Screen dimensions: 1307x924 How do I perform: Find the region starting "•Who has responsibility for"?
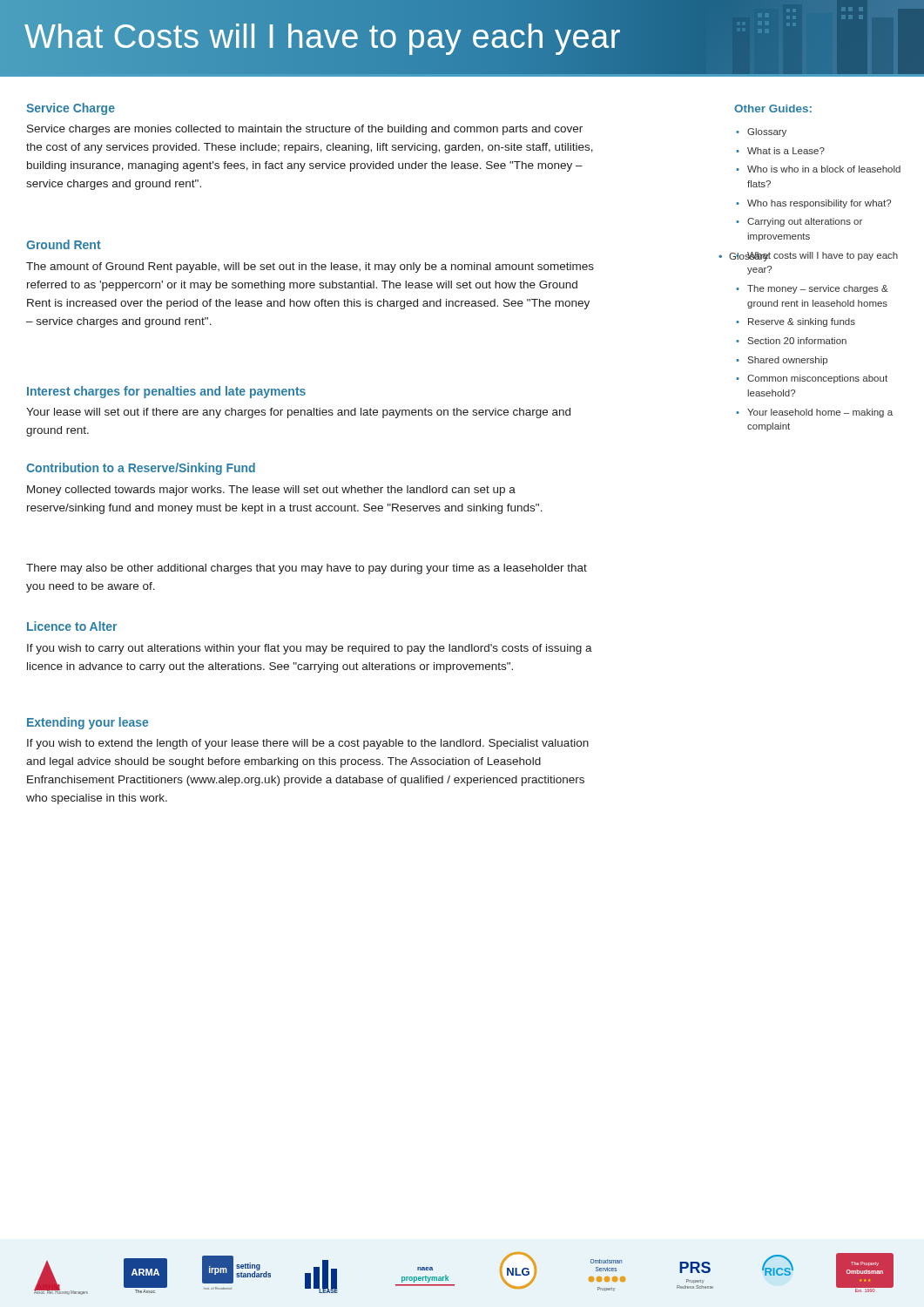click(x=814, y=203)
